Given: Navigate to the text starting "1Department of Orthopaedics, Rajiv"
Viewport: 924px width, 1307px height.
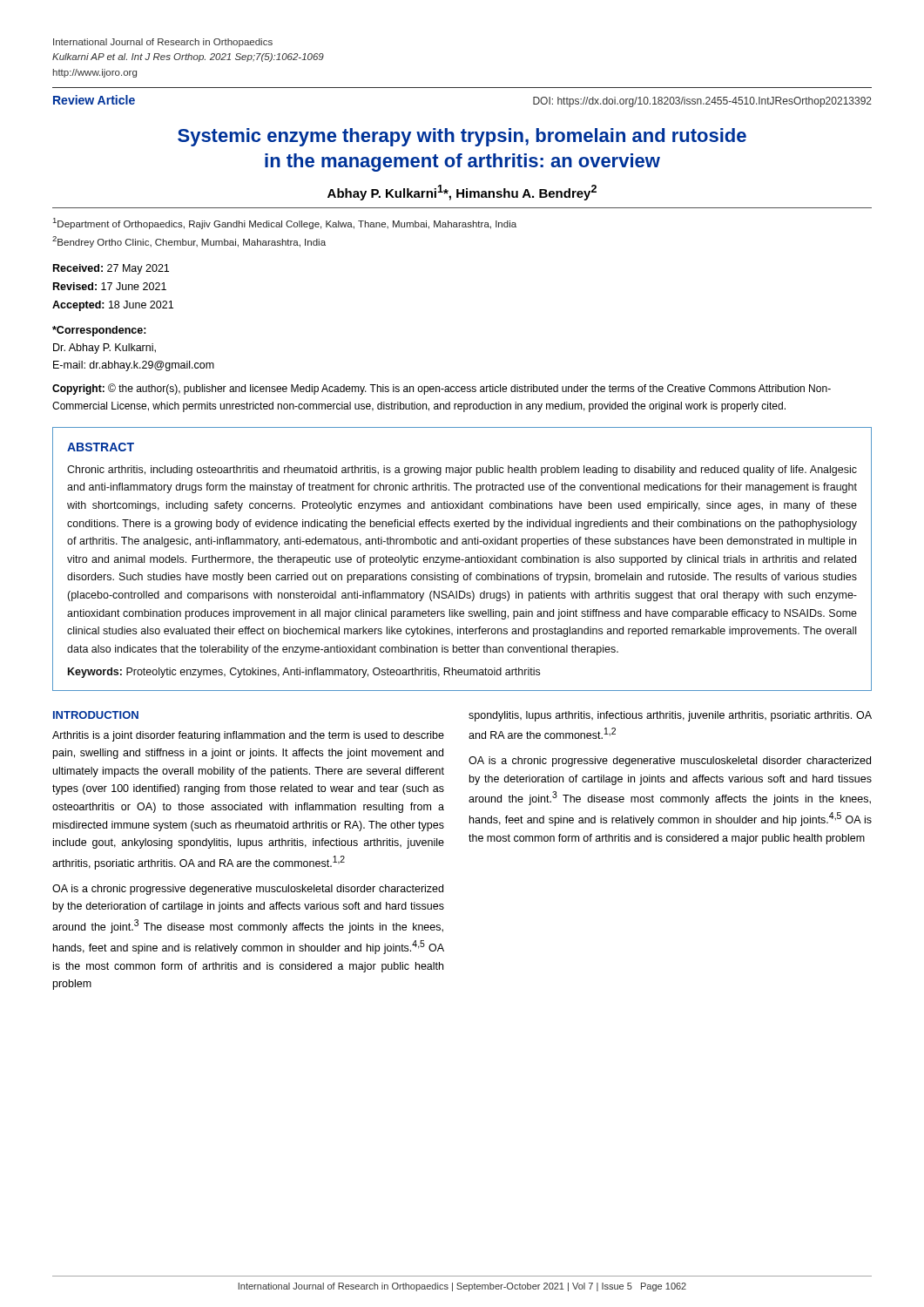Looking at the screenshot, I should [x=284, y=231].
